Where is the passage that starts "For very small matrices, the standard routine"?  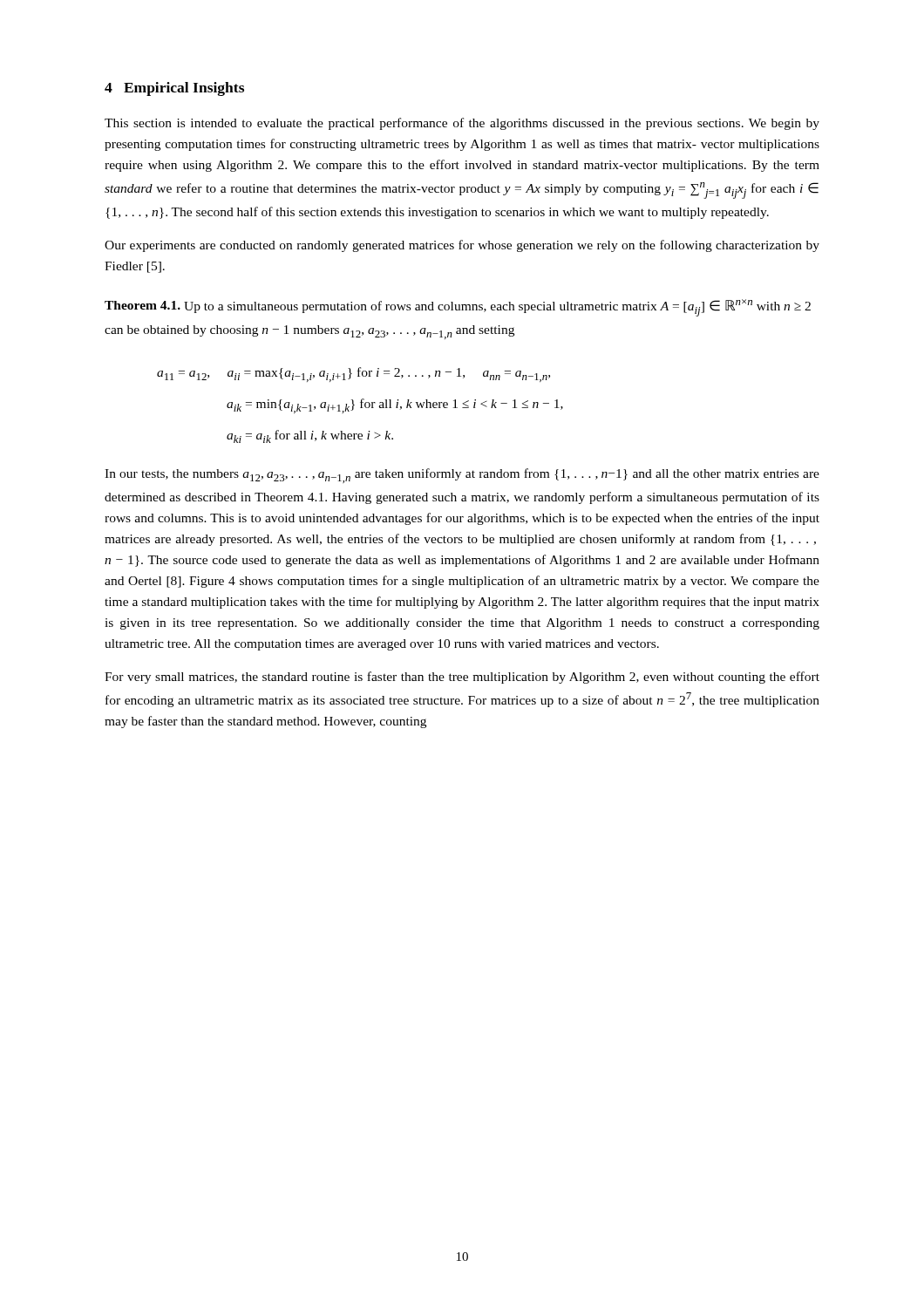pyautogui.click(x=462, y=698)
